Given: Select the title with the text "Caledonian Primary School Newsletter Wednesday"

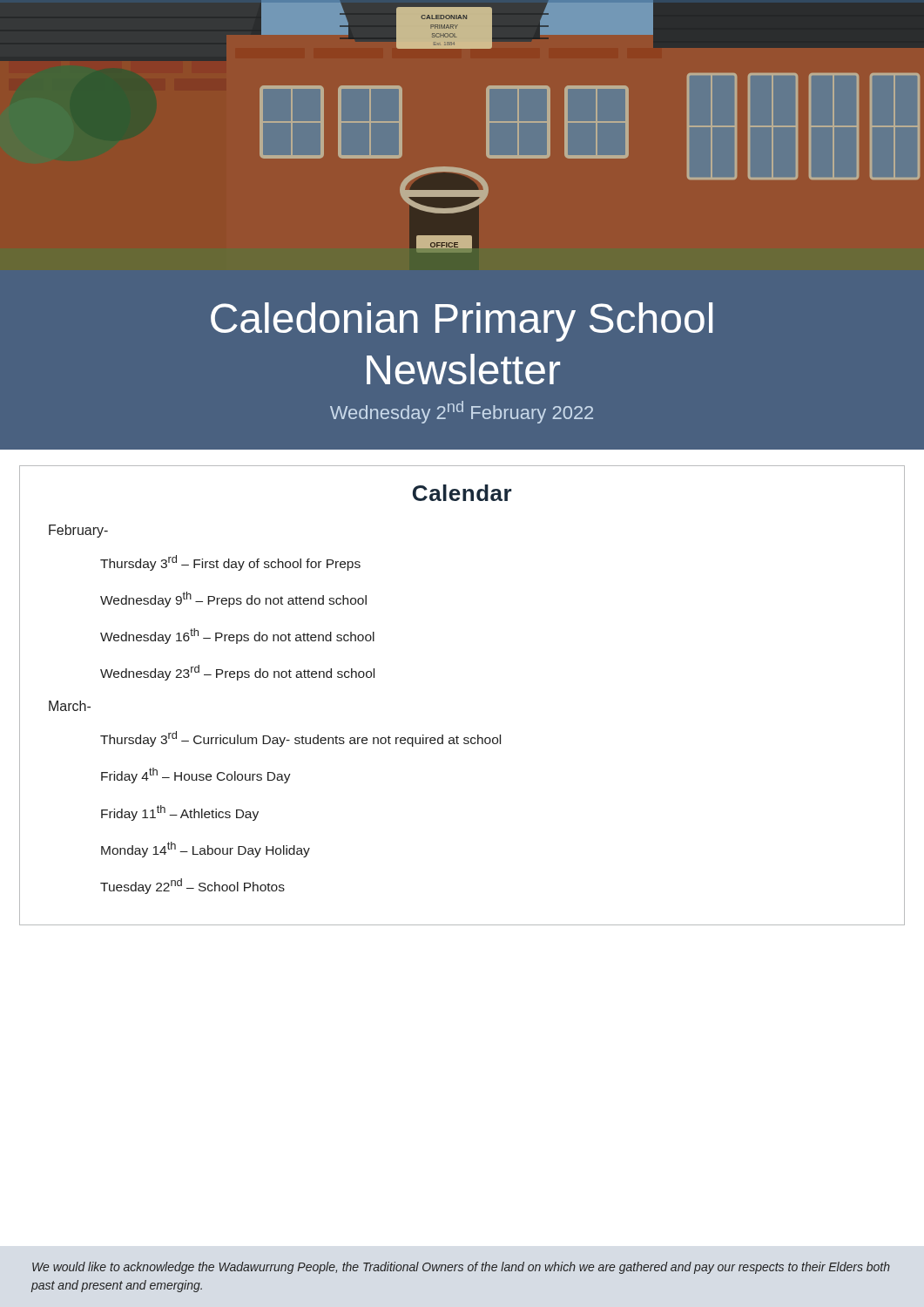Looking at the screenshot, I should click(x=462, y=360).
